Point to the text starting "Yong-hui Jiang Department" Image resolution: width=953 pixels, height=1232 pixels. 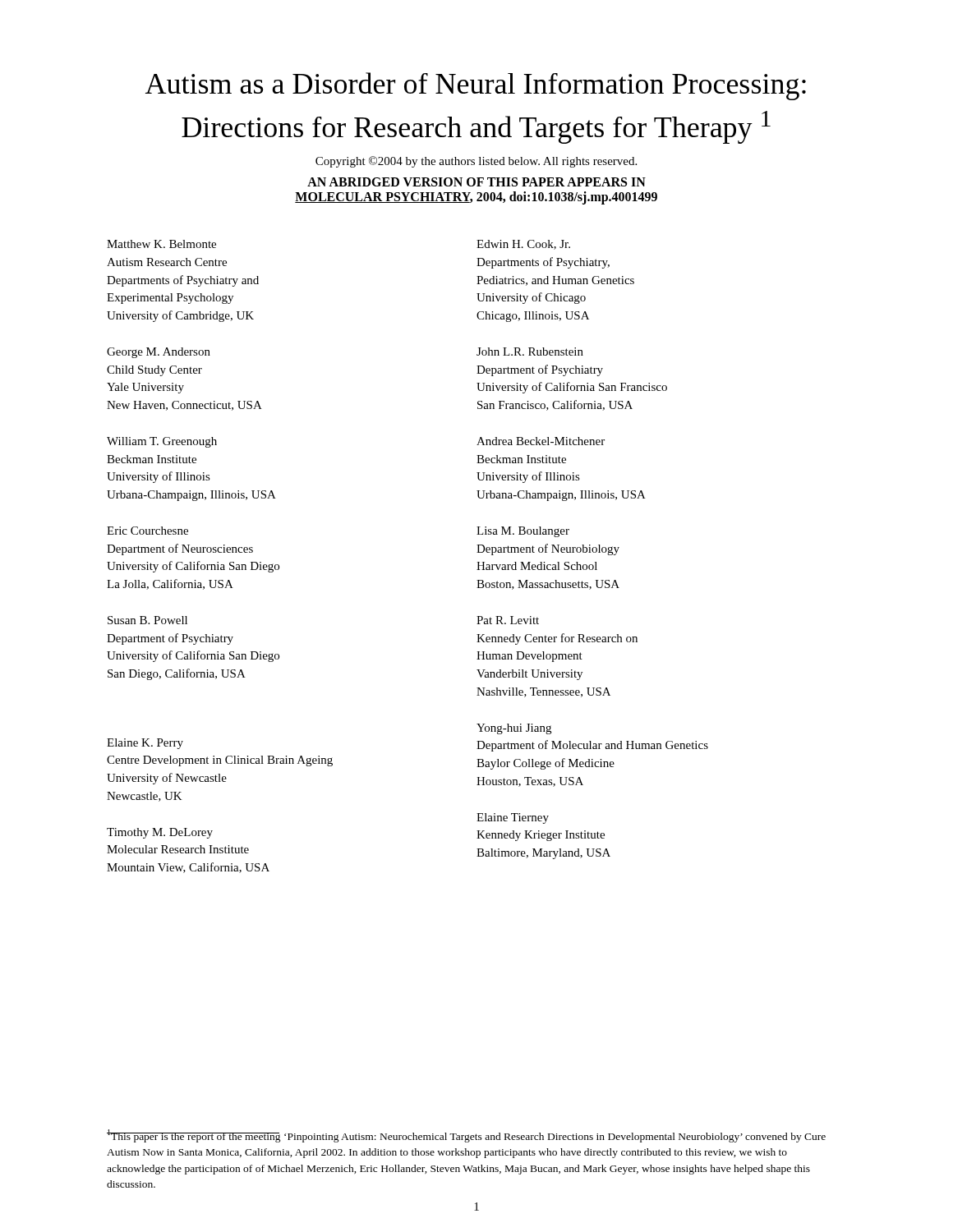pos(661,755)
